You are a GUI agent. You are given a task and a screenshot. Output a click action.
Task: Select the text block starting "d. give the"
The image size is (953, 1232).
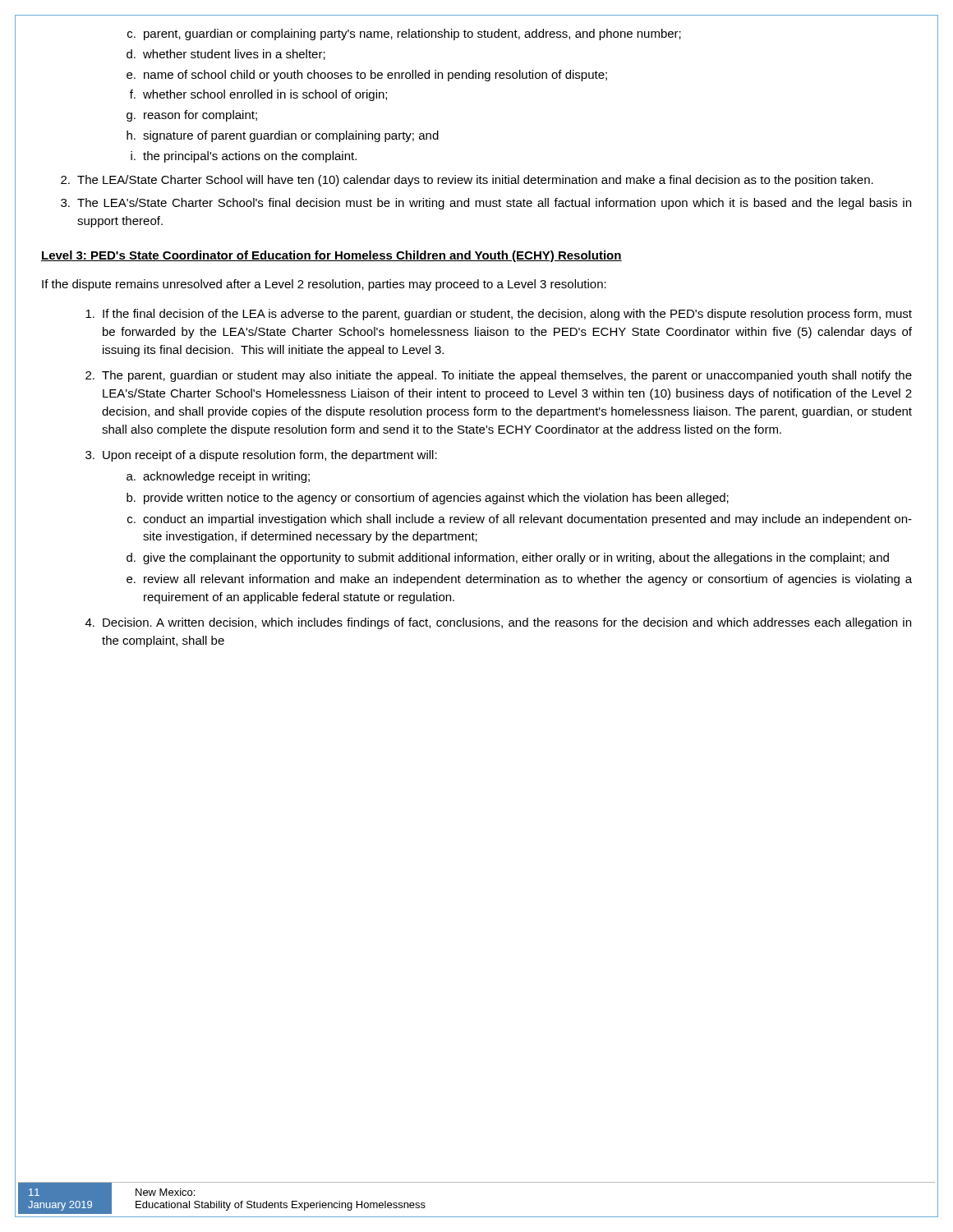pos(509,558)
